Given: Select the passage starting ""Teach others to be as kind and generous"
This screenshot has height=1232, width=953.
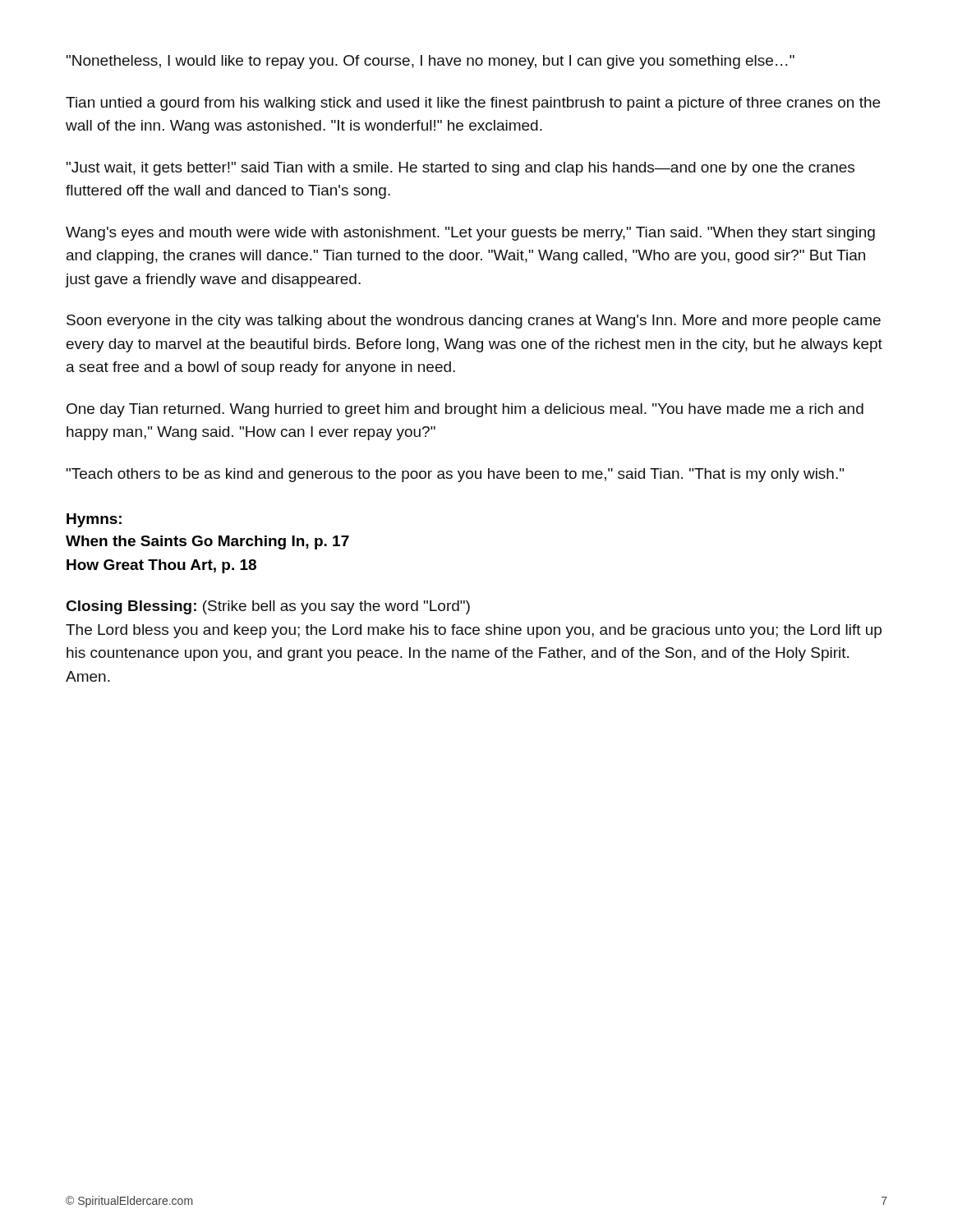Looking at the screenshot, I should click(455, 473).
